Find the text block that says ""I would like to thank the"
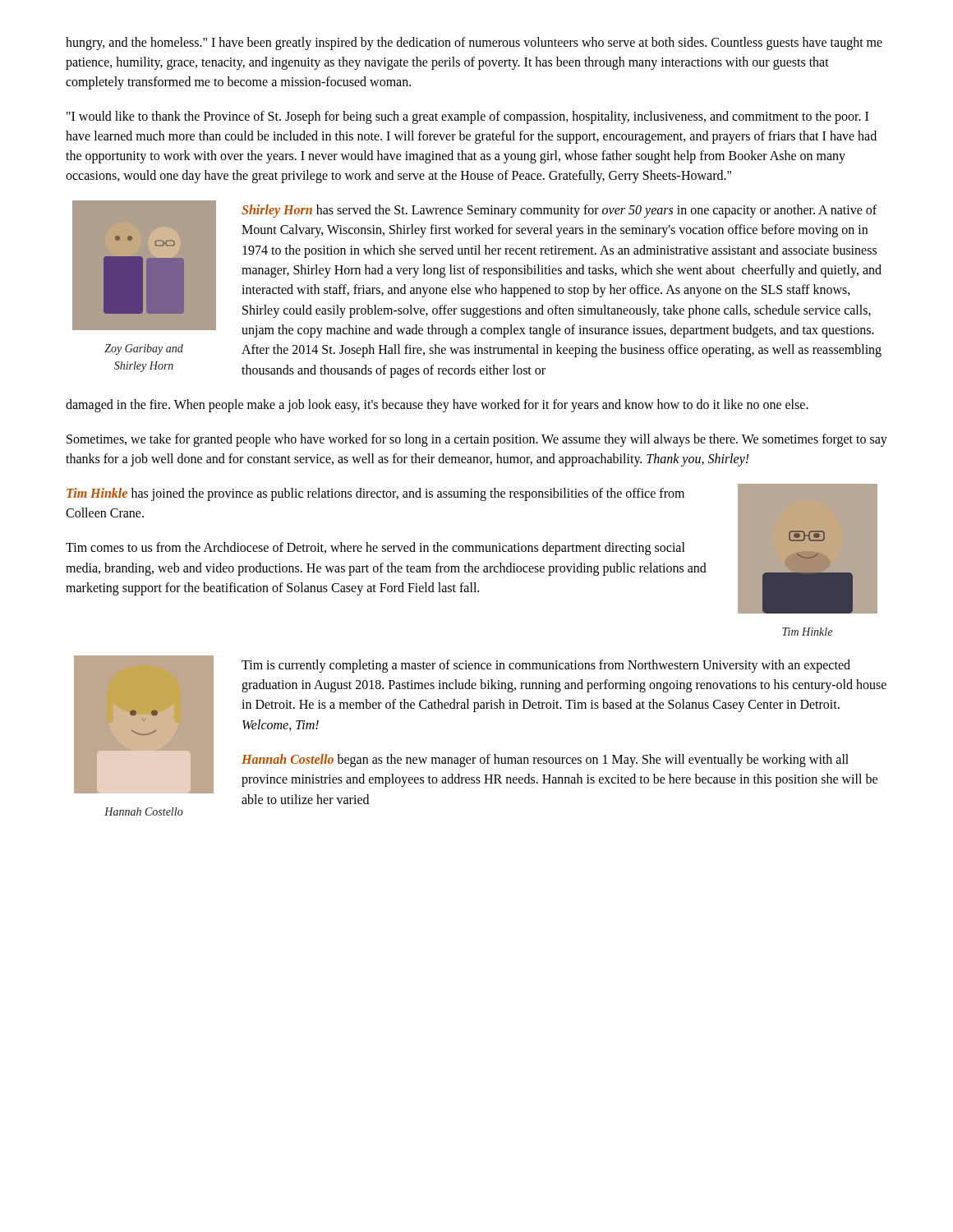Viewport: 953px width, 1232px height. pyautogui.click(x=471, y=146)
